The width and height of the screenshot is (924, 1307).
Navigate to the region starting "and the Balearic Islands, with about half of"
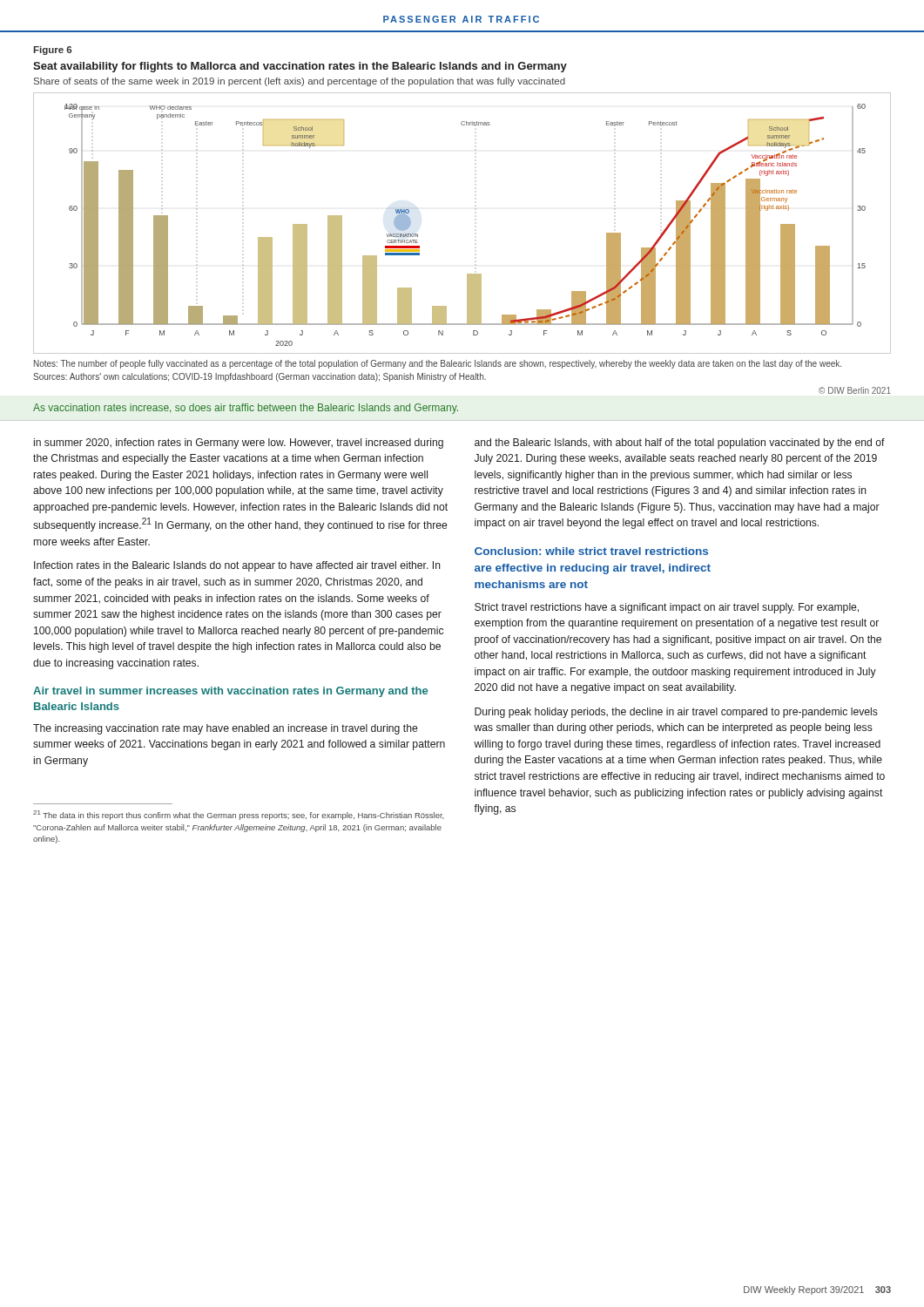(x=683, y=483)
